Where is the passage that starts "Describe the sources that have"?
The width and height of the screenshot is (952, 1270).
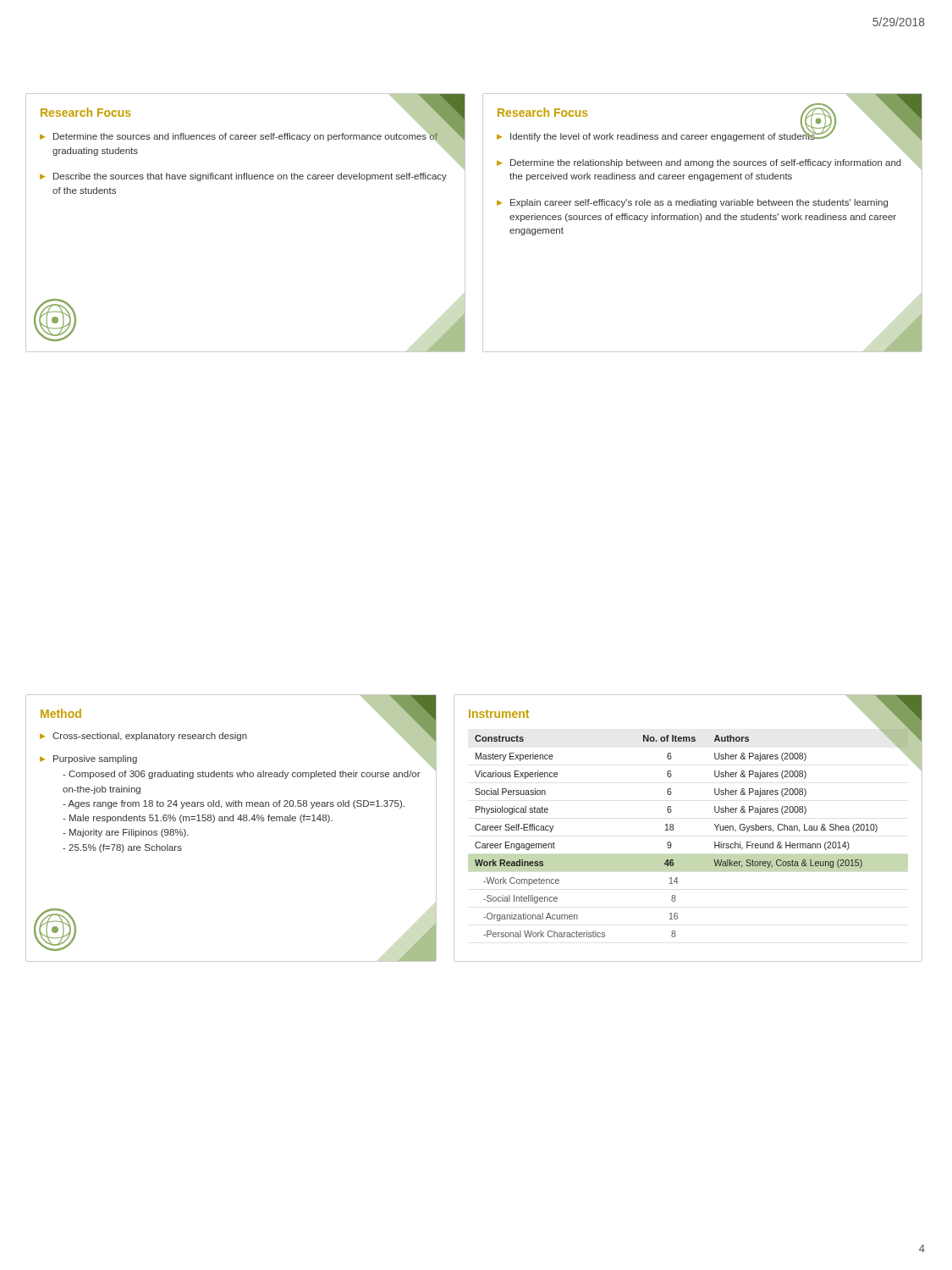tap(250, 183)
